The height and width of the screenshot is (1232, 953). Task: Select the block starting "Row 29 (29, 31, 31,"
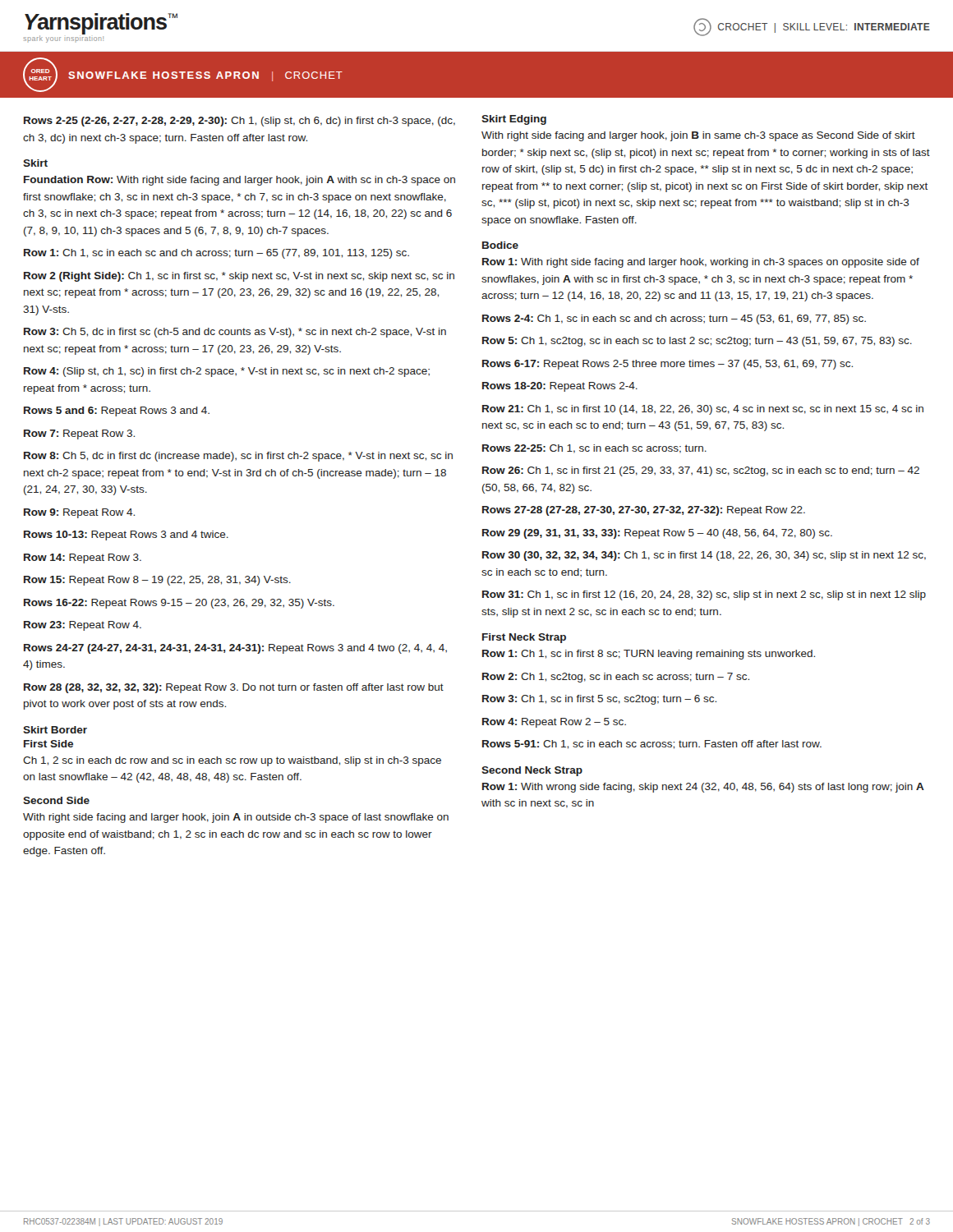click(657, 532)
